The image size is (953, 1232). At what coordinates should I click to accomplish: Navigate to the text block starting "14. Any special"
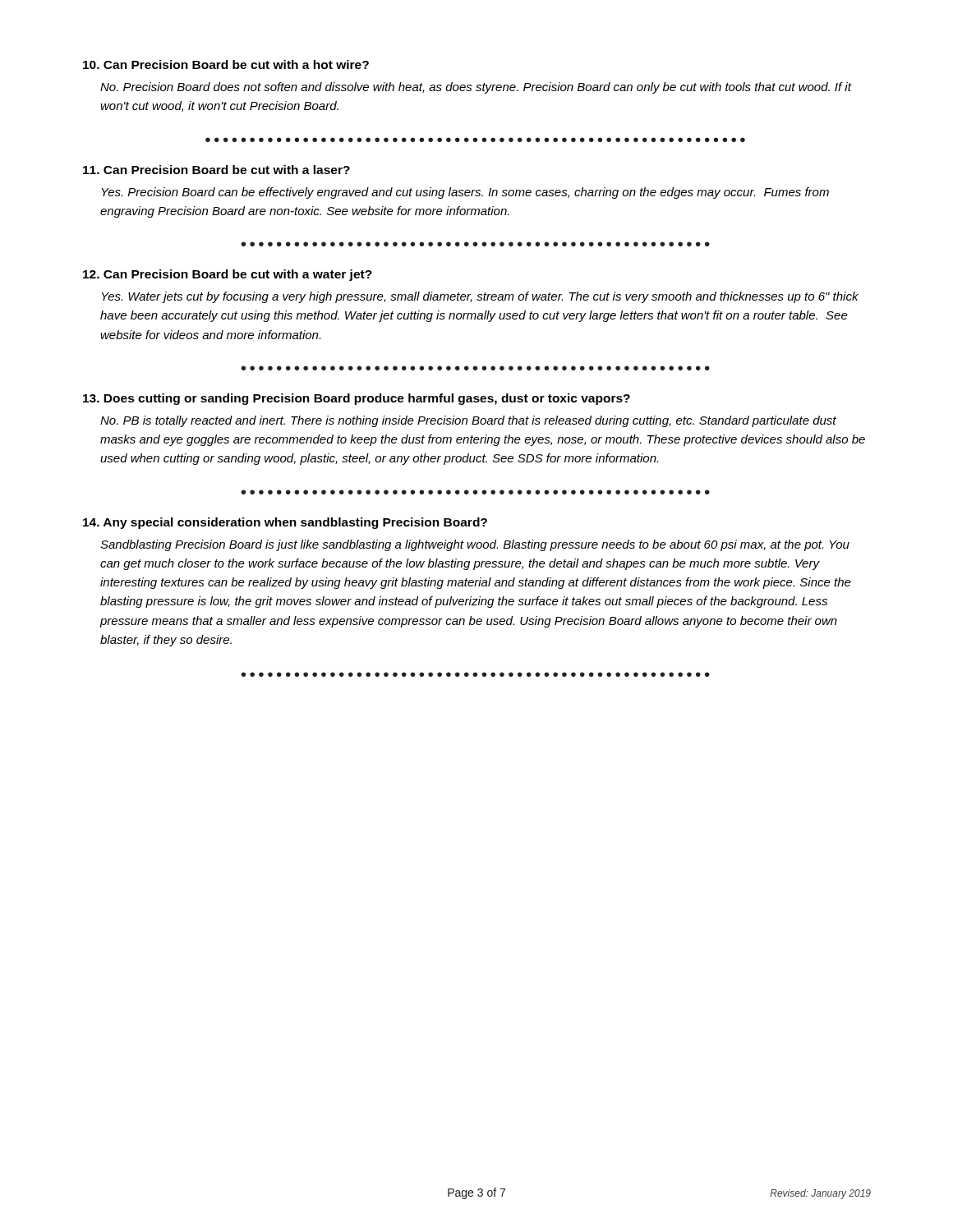pos(285,522)
